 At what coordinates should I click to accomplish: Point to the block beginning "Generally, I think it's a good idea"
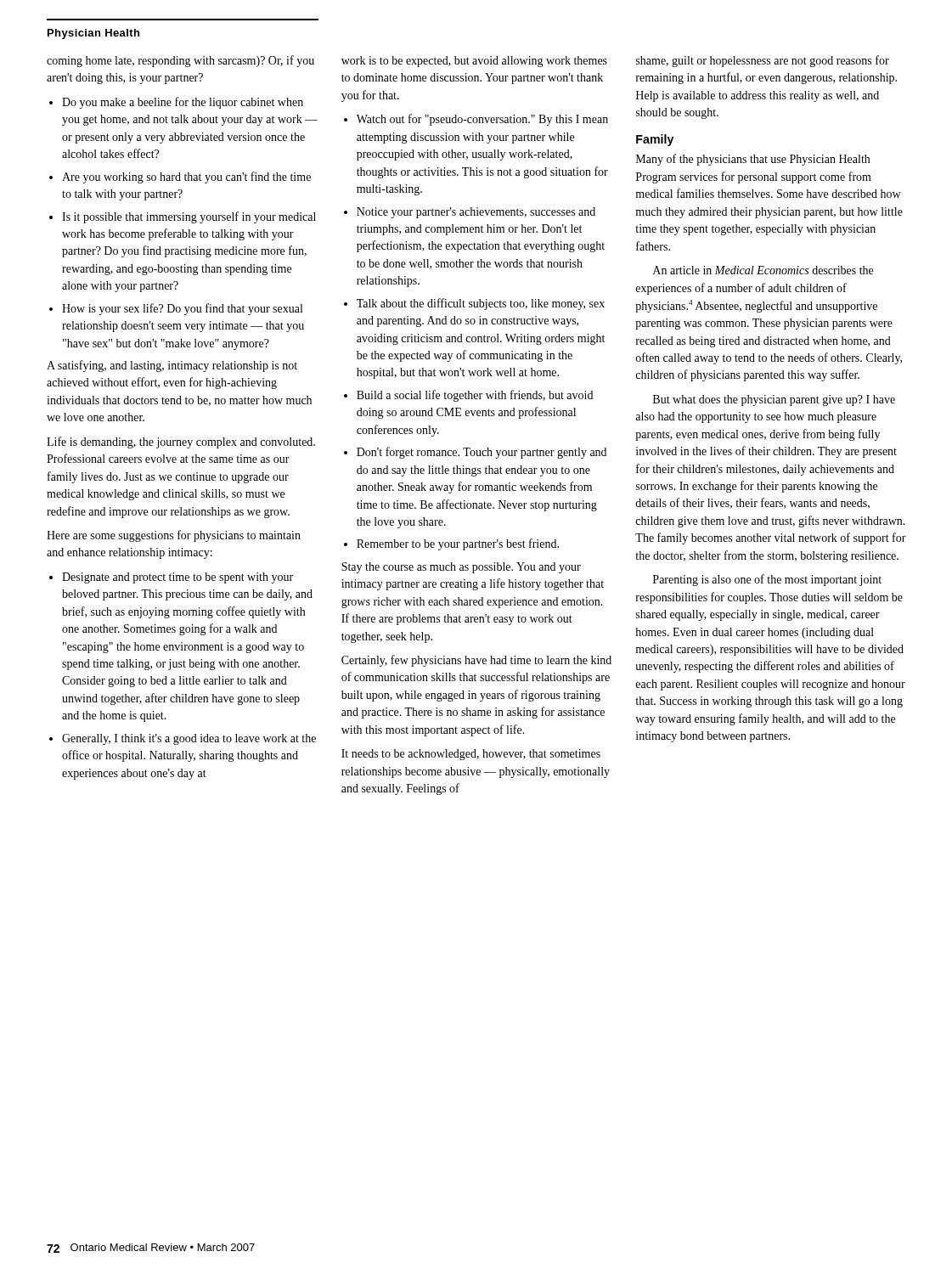tap(189, 756)
